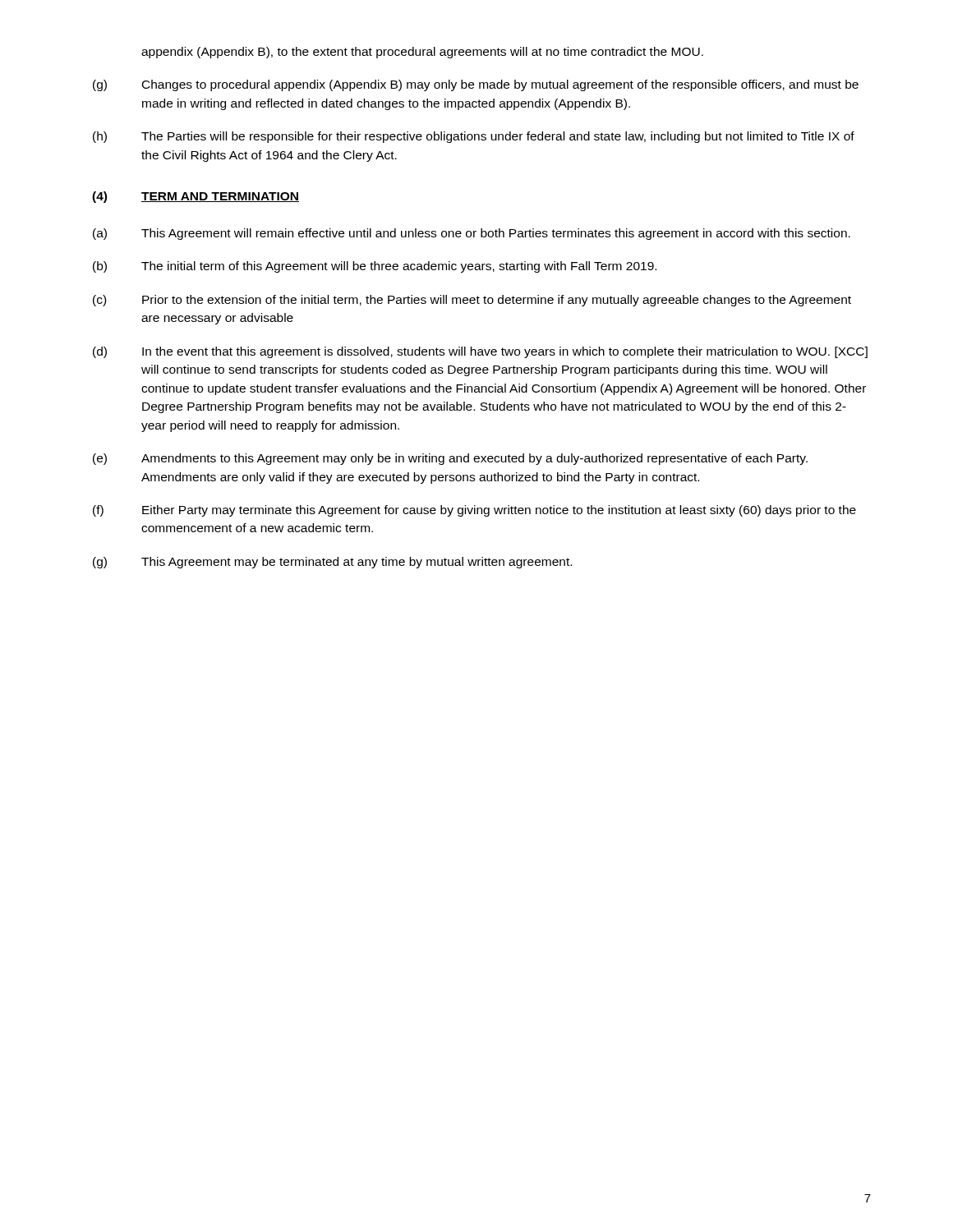
Task: Point to the element starting "appendix (Appendix B), to"
Action: pos(423,51)
